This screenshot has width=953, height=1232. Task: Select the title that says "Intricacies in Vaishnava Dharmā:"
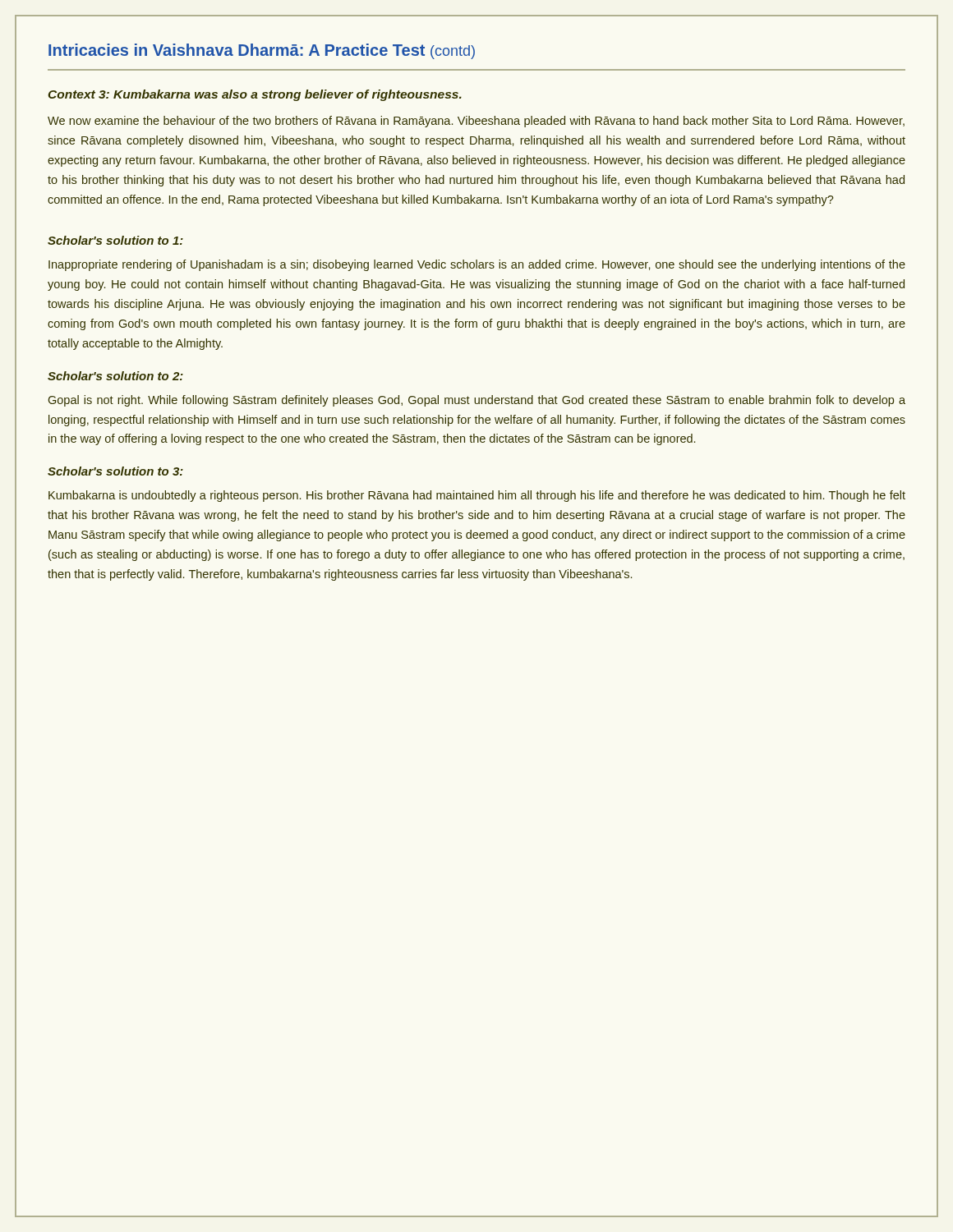coord(262,50)
